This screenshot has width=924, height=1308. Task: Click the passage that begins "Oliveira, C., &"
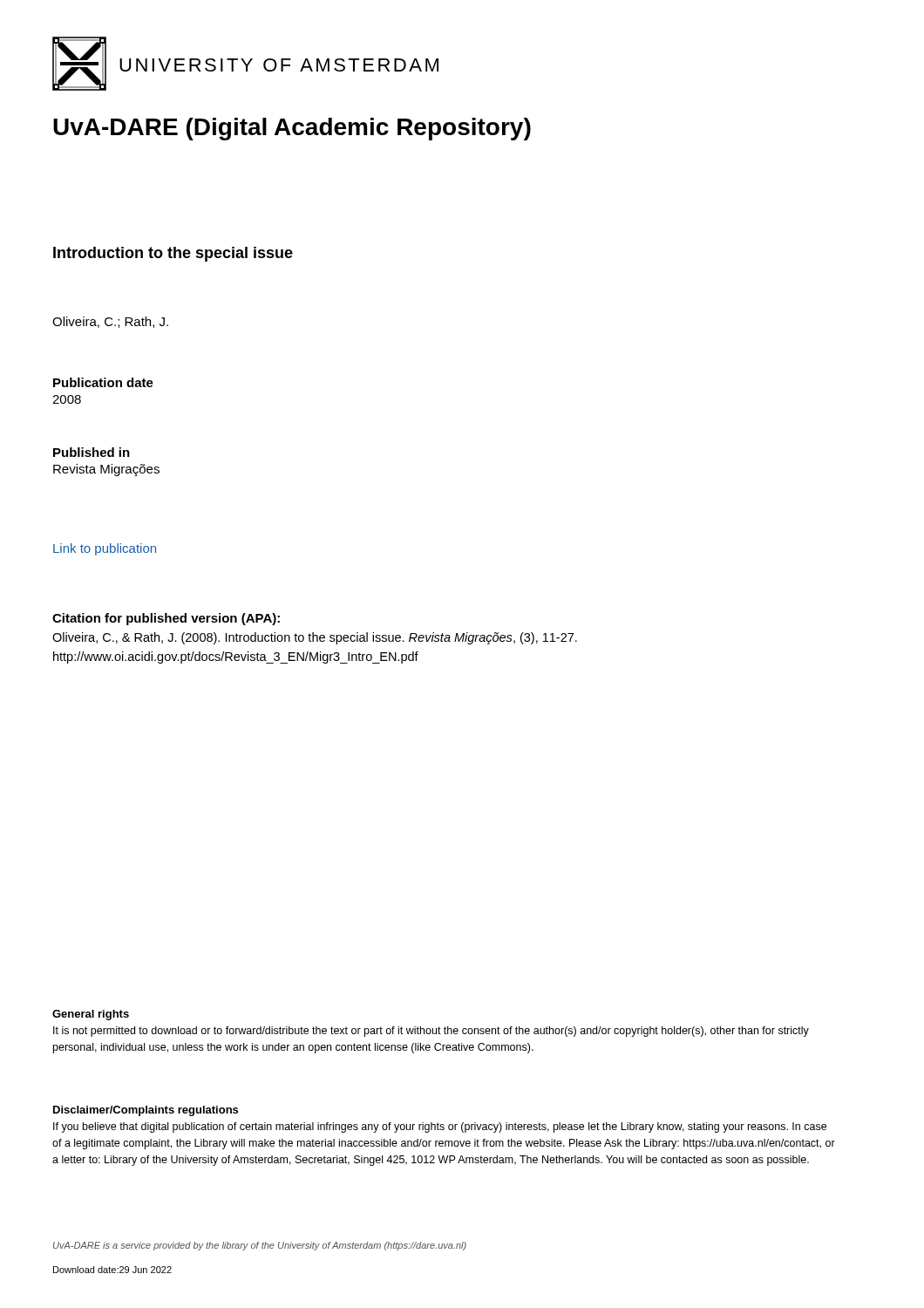click(x=315, y=647)
